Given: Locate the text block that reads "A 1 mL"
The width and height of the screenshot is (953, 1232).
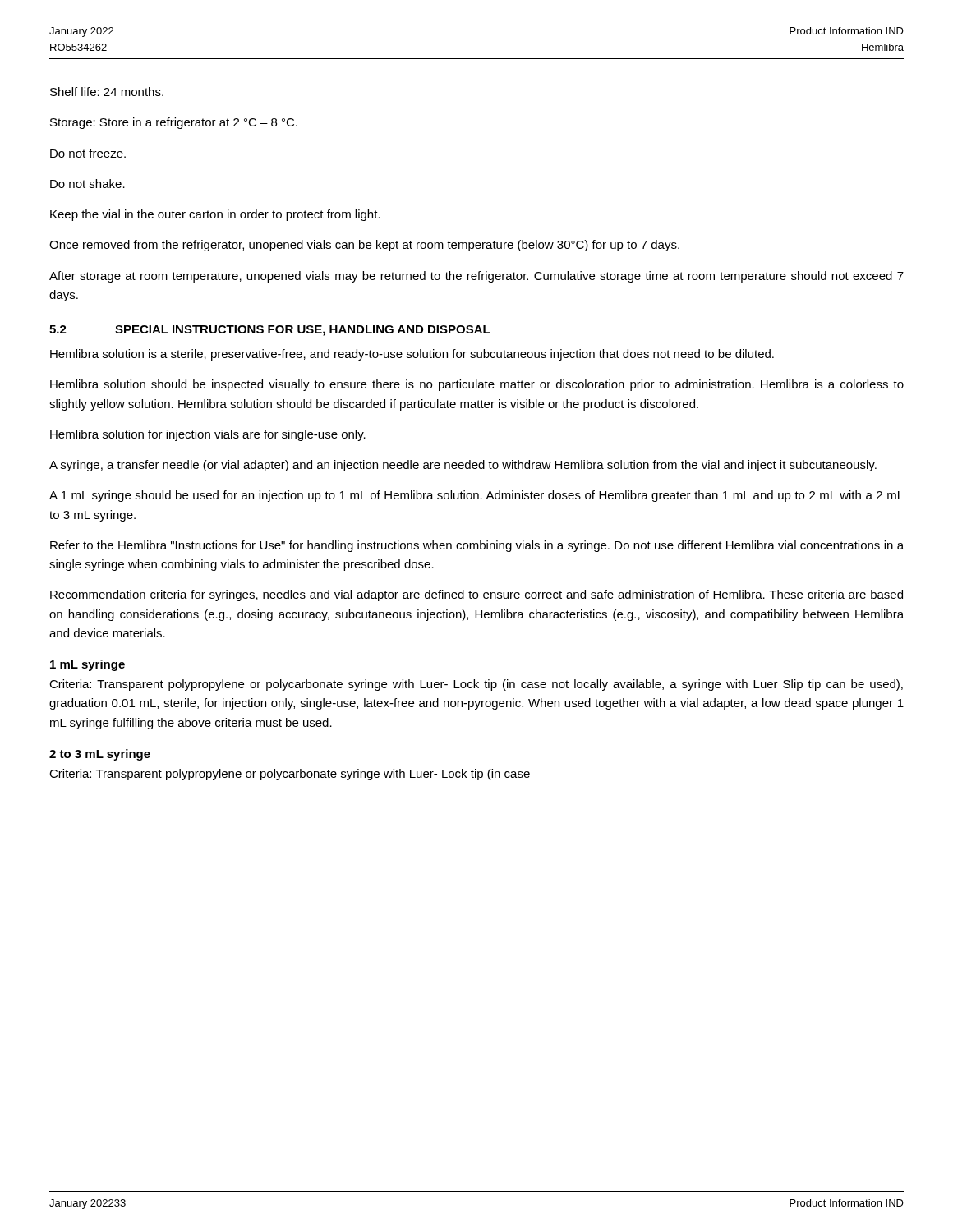Looking at the screenshot, I should click(x=476, y=505).
